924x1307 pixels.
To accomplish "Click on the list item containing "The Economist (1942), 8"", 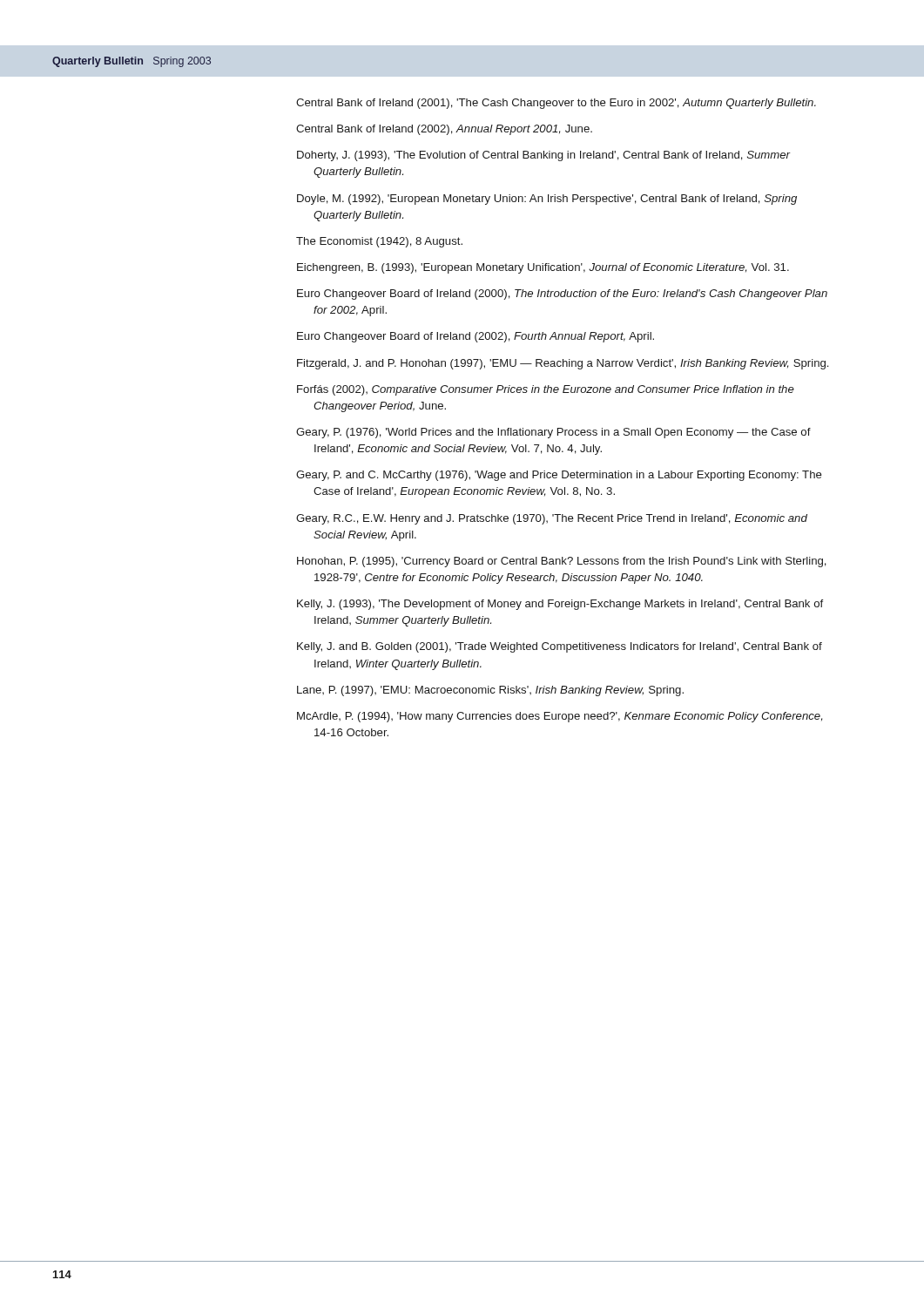I will (380, 241).
